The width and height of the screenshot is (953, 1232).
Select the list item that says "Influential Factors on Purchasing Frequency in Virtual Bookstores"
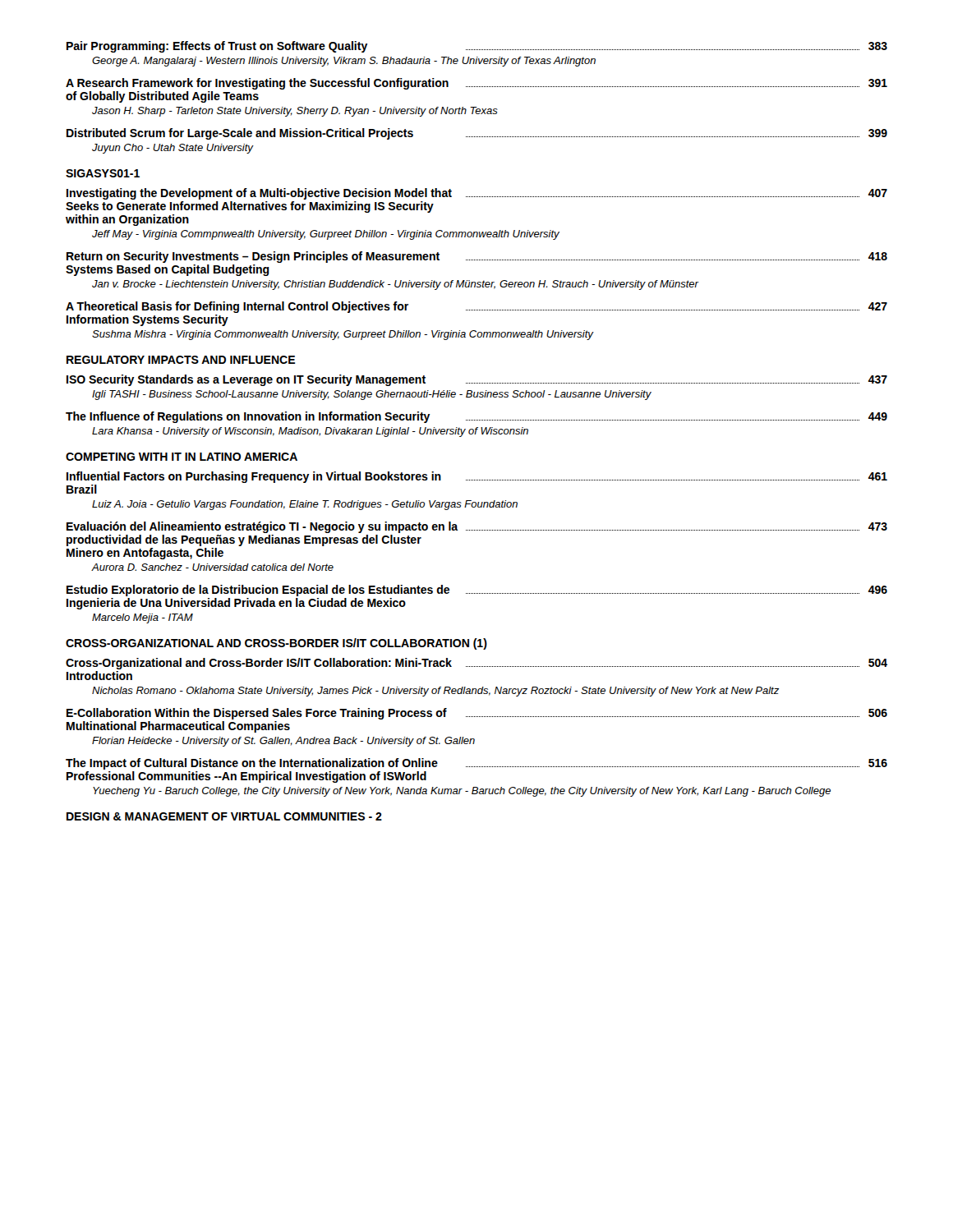click(x=476, y=490)
